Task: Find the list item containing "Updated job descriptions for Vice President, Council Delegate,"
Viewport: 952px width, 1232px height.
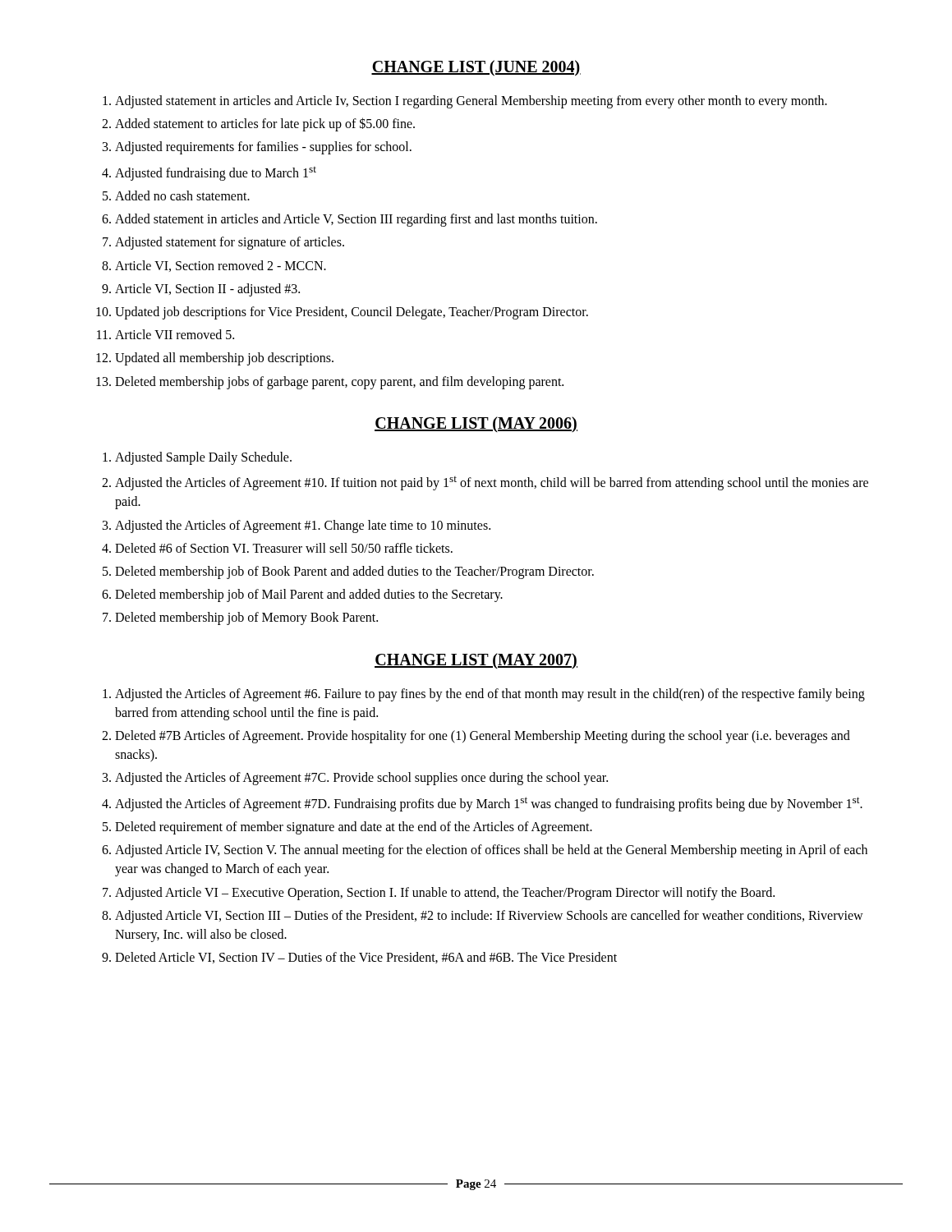Action: coord(352,312)
